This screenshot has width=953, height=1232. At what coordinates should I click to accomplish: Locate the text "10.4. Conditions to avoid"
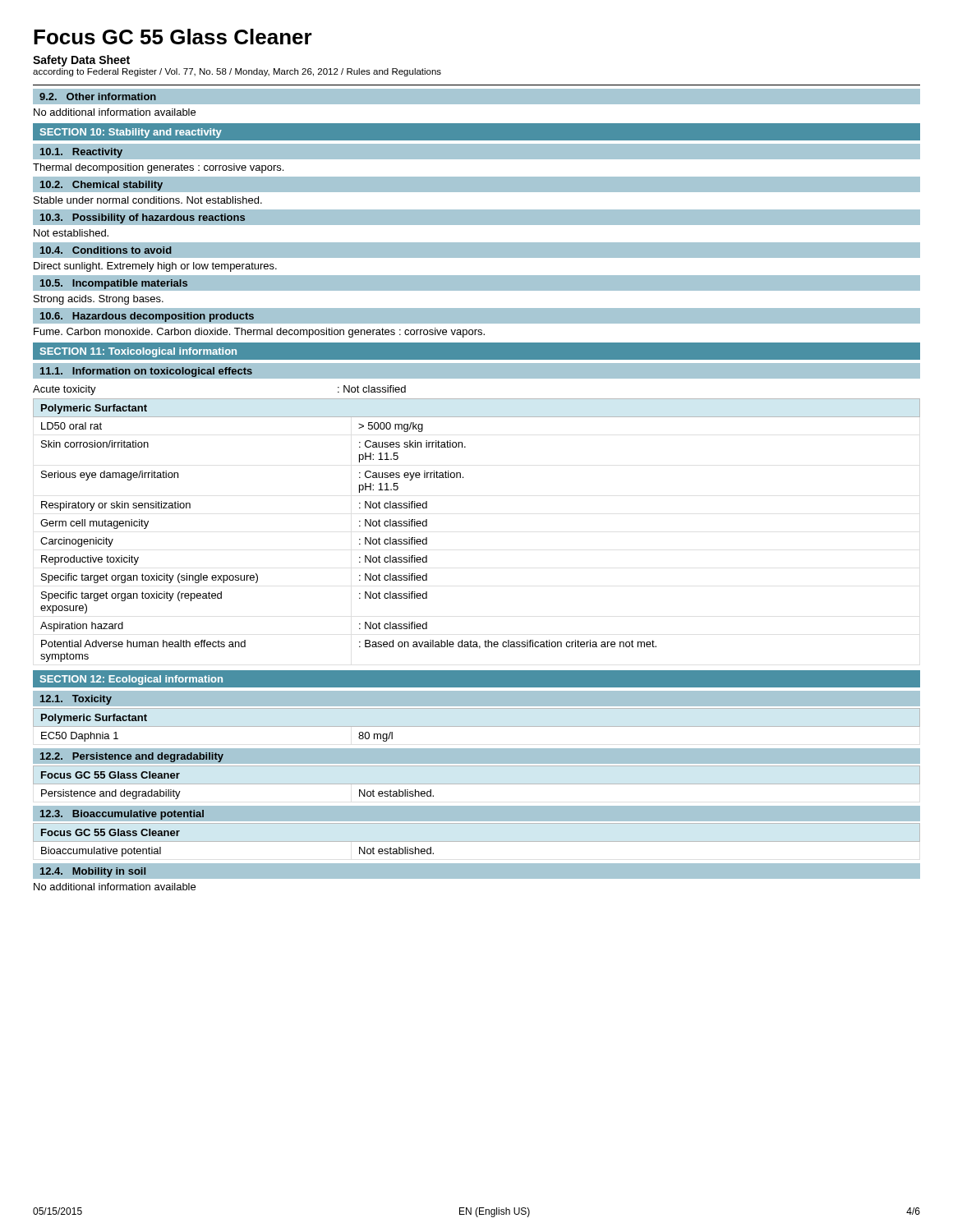click(476, 250)
